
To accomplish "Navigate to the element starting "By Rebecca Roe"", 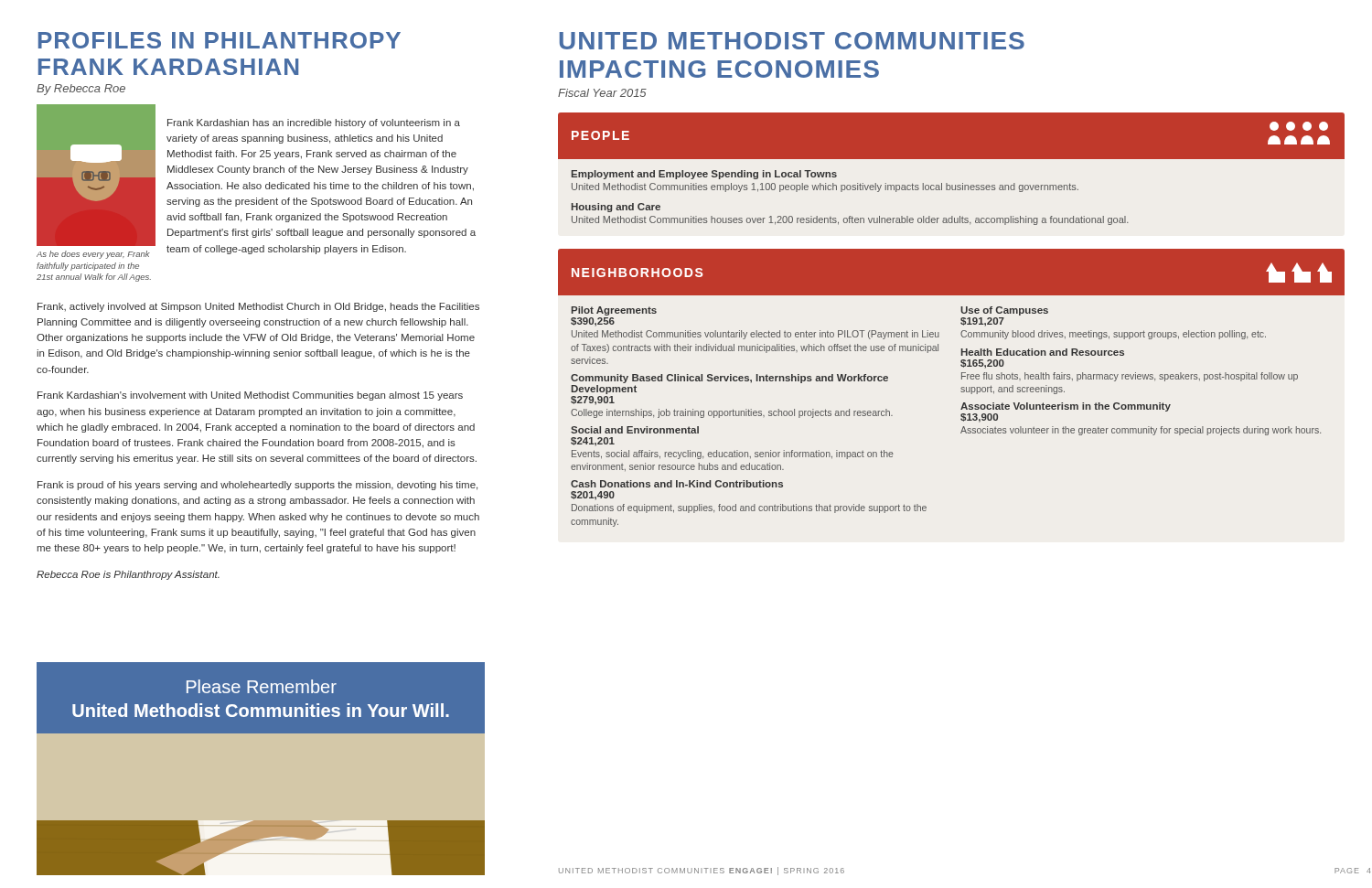I will (81, 90).
